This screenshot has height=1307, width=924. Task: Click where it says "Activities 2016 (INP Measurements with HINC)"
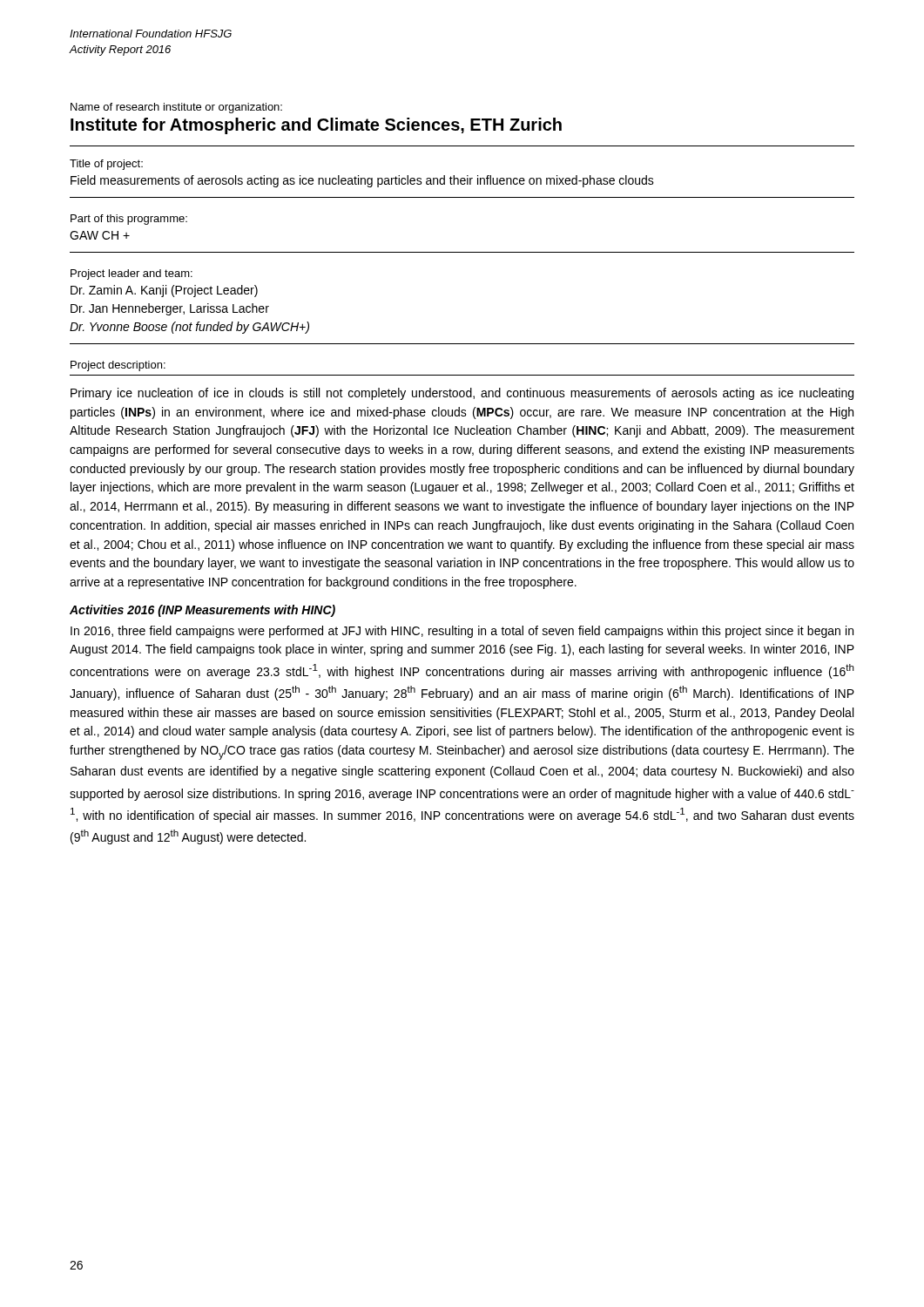point(202,611)
